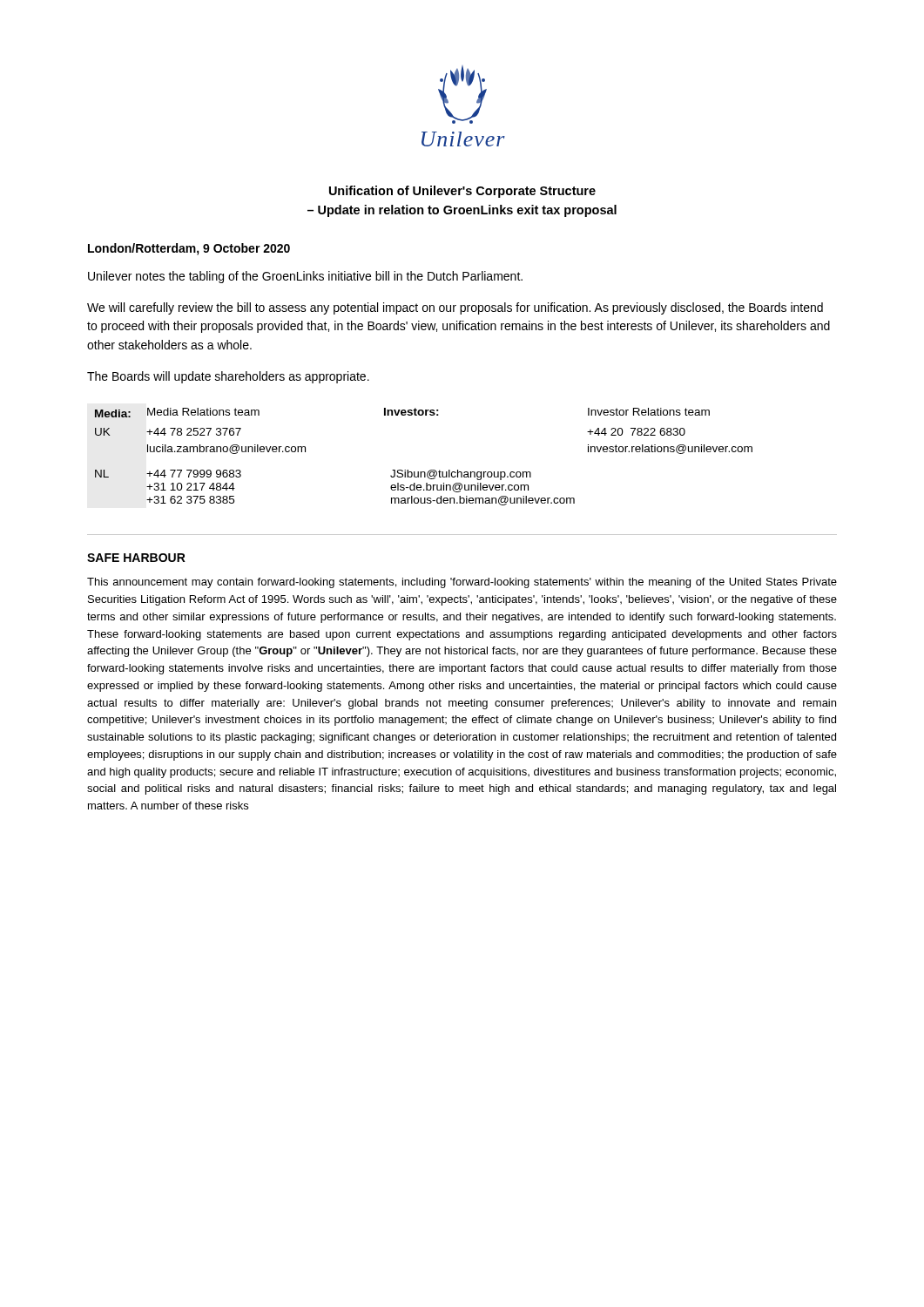Screen dimensions: 1307x924
Task: Locate the table with the text "JSibun@tulchangroup.com els-de.bruin@unilever.com marlous-den.bieman@unilever.com"
Action: (462, 456)
